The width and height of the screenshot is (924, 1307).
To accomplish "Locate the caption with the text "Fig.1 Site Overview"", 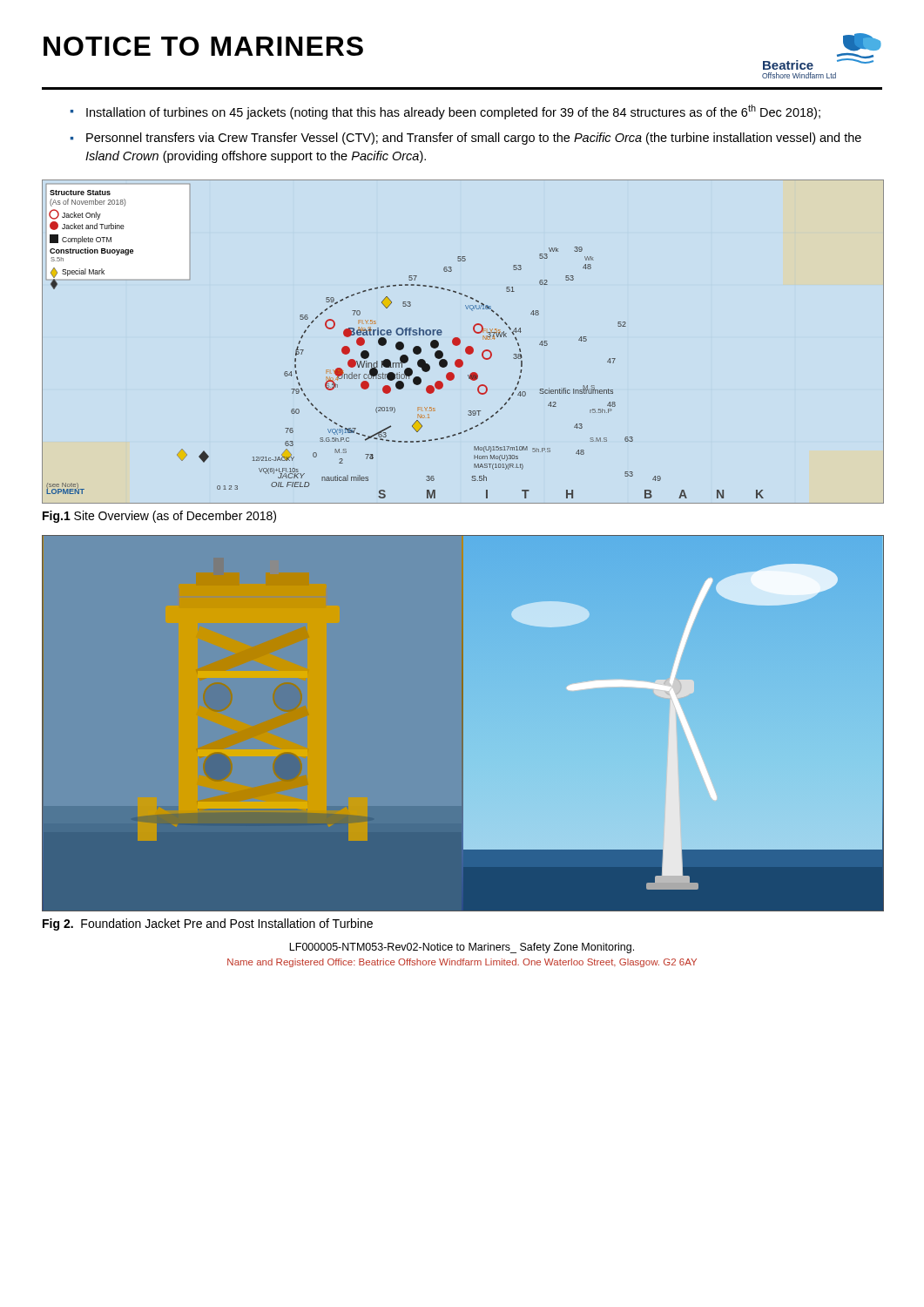I will coord(159,516).
